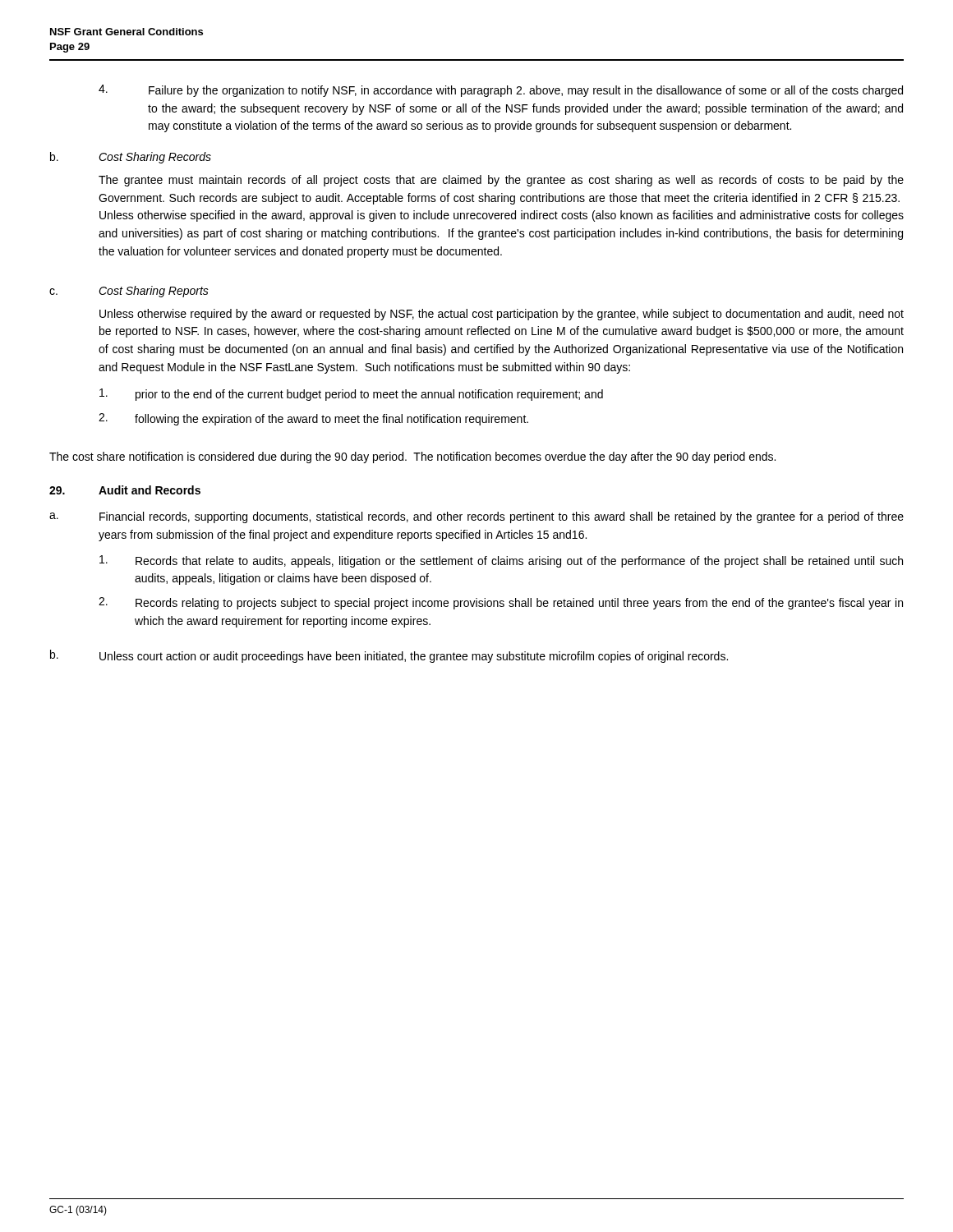Screen dimensions: 1232x953
Task: Point to the block starting "Unless court action or audit"
Action: [x=414, y=657]
